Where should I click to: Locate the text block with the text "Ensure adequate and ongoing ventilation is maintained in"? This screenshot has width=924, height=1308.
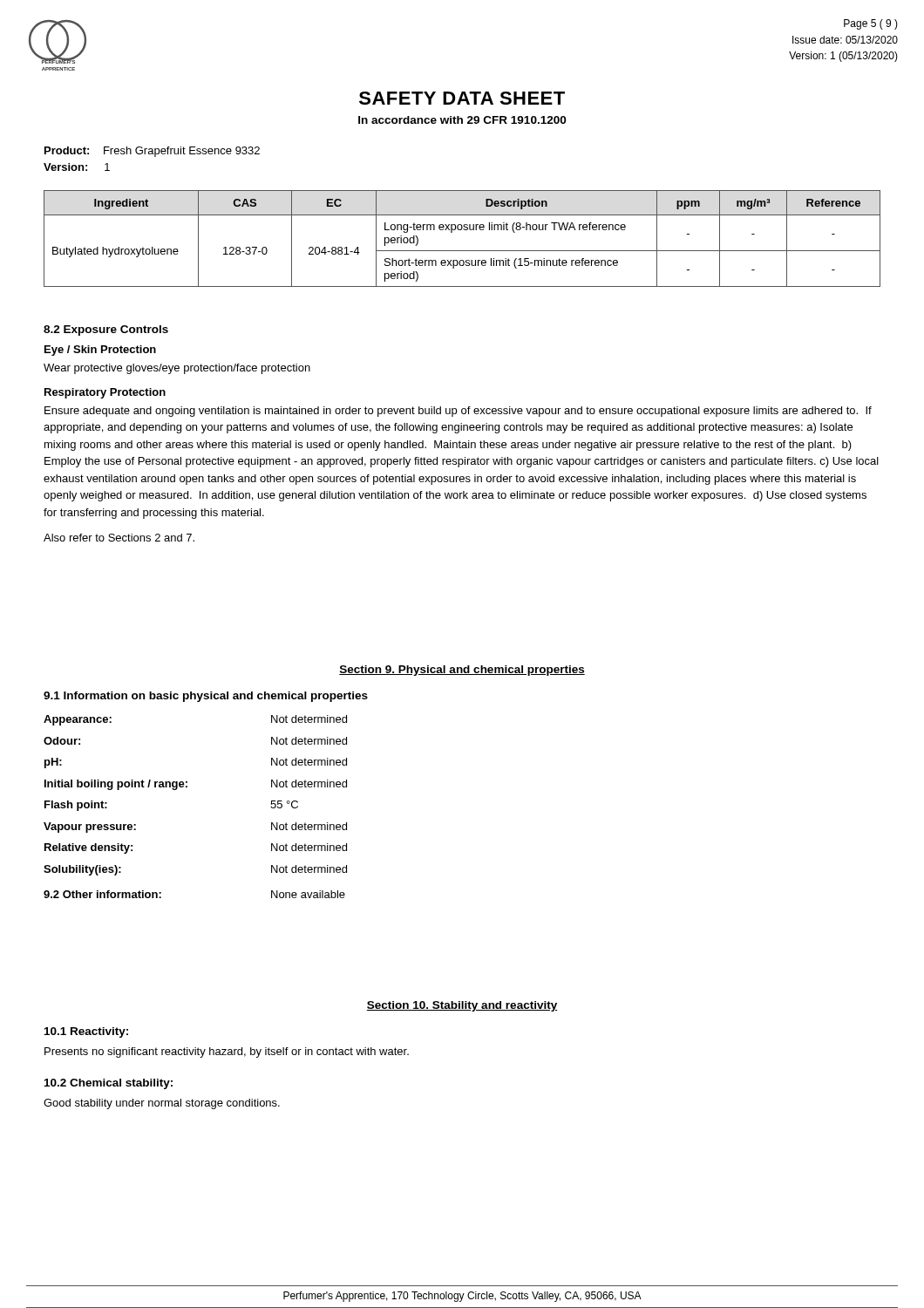[461, 461]
